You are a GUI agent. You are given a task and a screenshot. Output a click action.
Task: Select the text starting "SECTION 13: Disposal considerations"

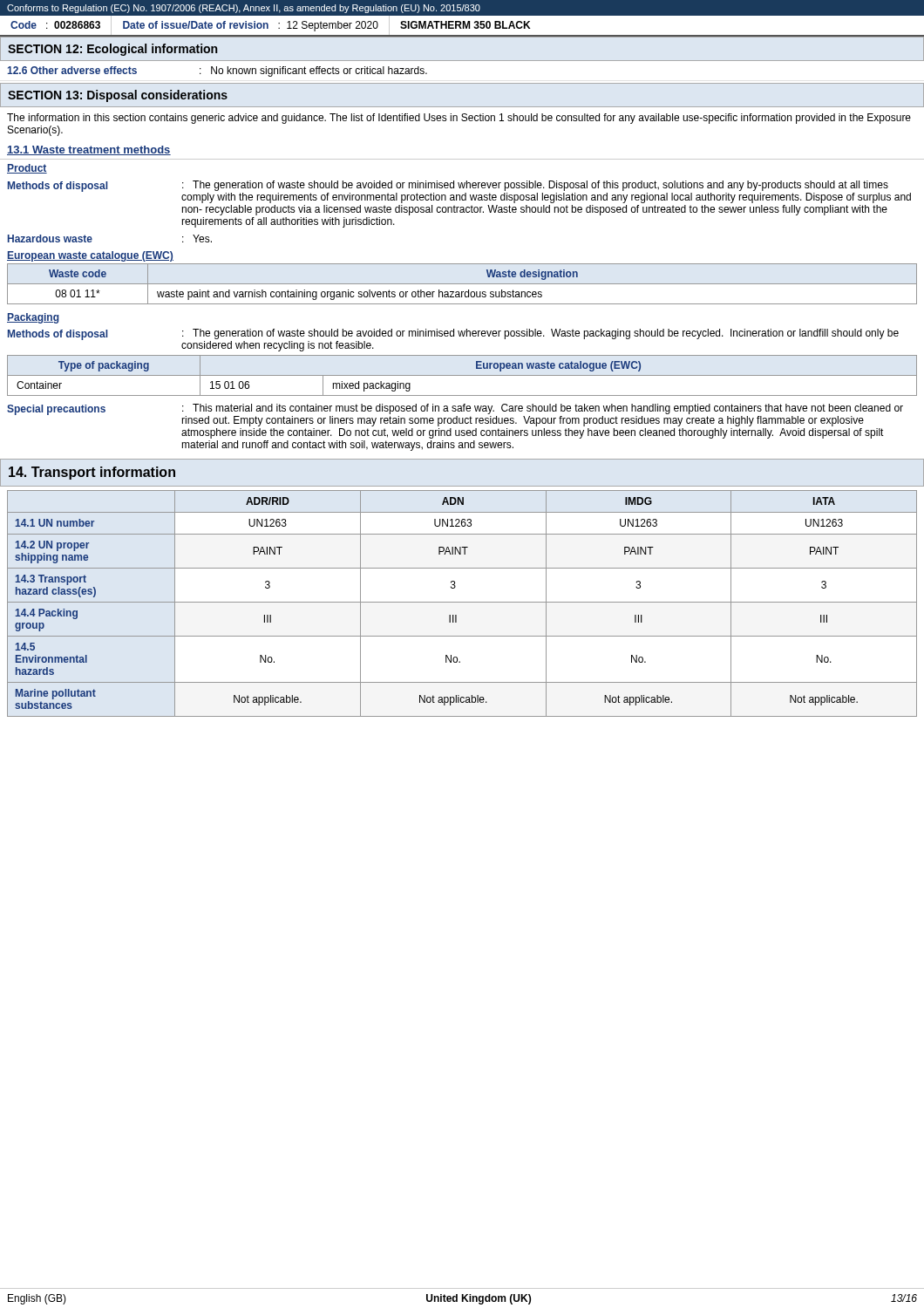coord(118,95)
